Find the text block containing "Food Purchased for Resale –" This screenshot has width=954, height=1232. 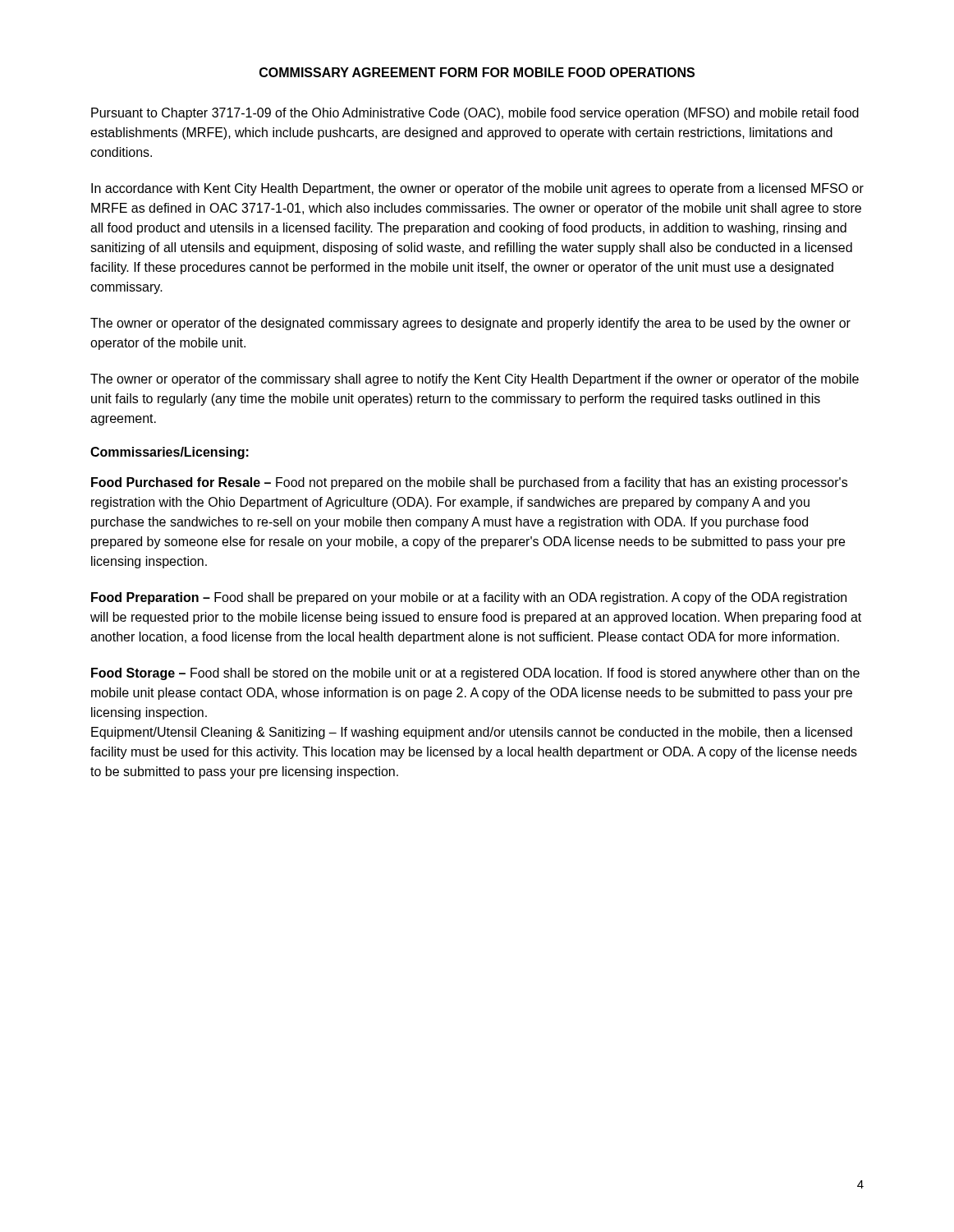(469, 522)
